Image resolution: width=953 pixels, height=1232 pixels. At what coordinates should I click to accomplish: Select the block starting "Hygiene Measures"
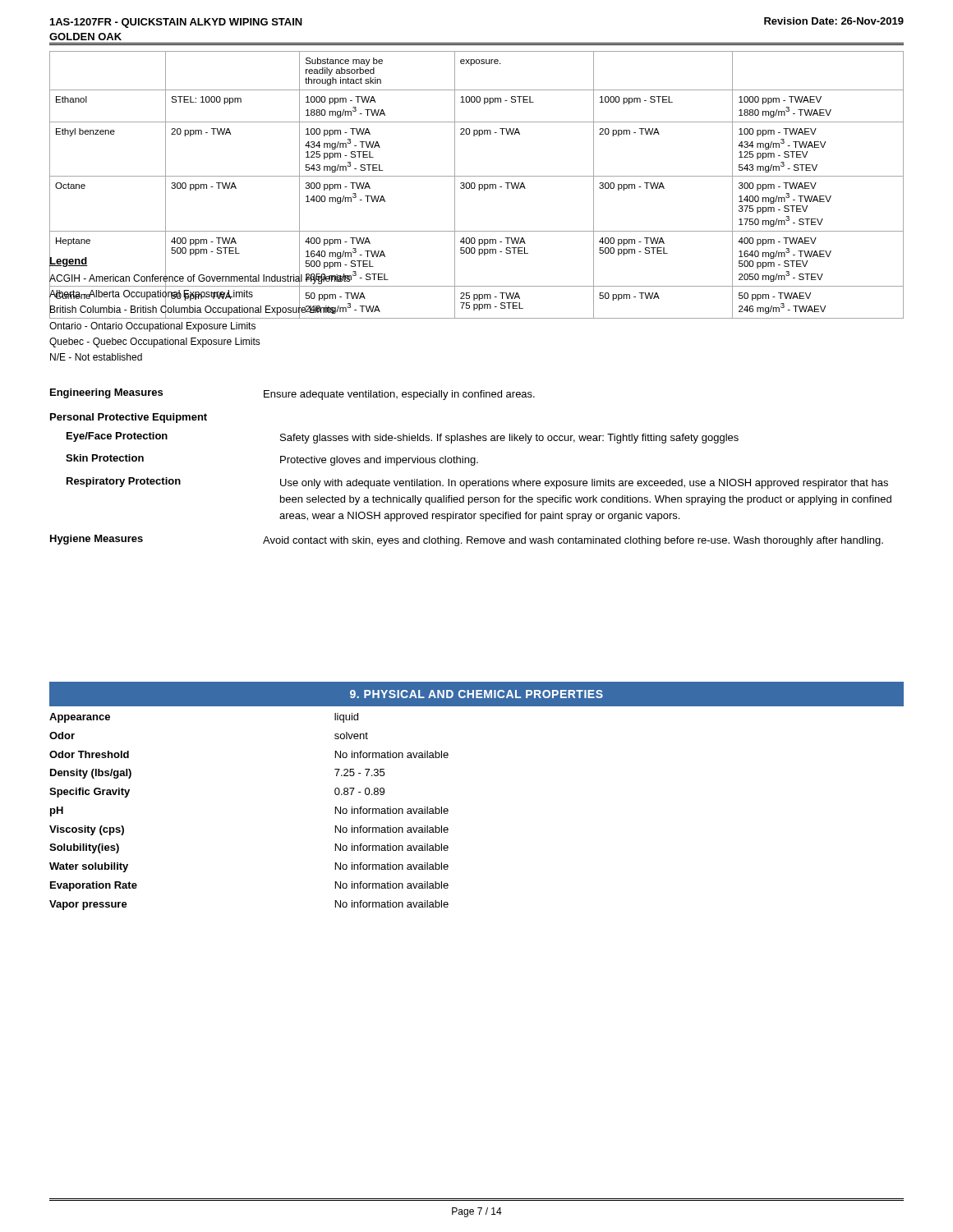tap(96, 538)
